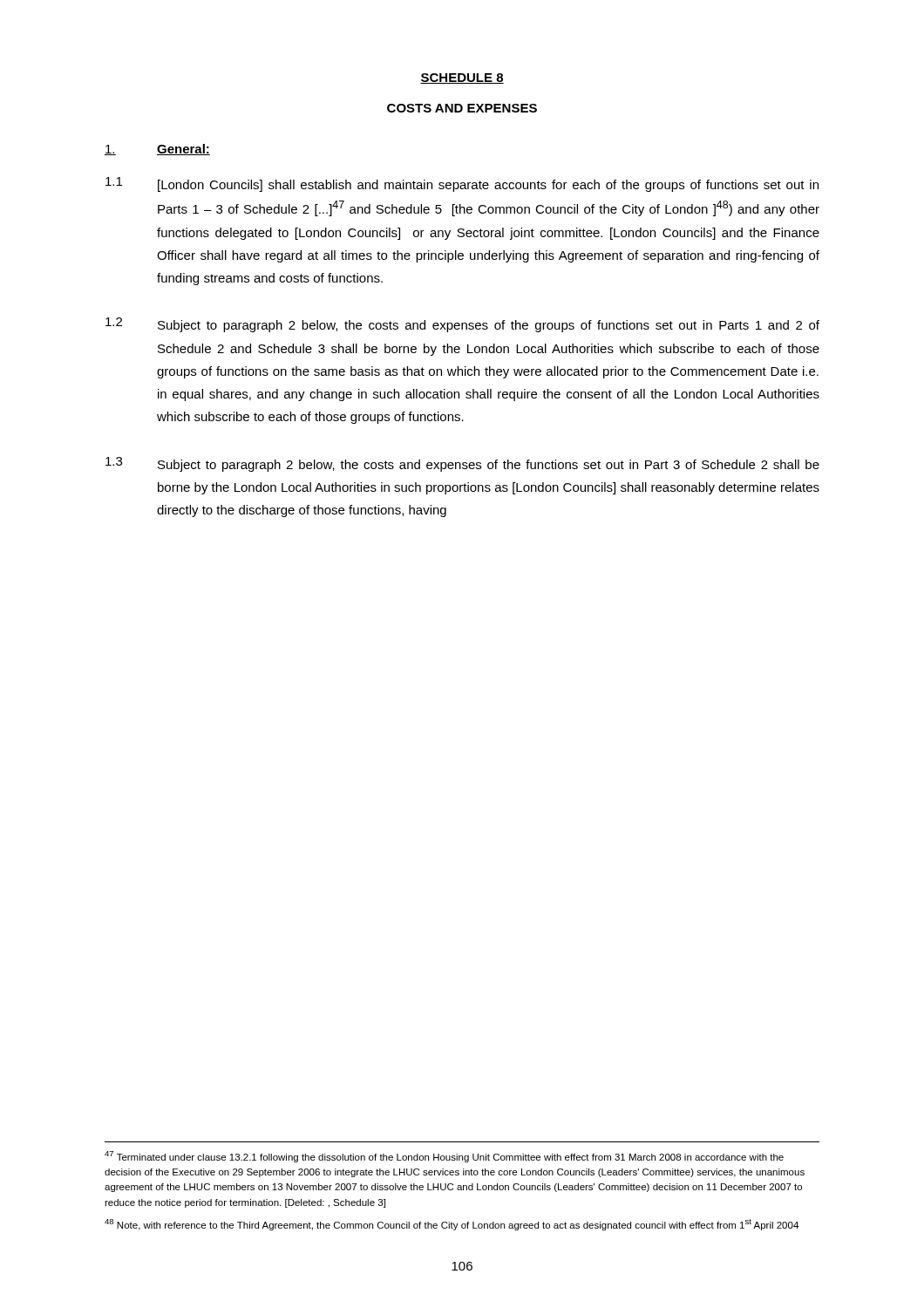Find the section header that reads "1. General:"
The width and height of the screenshot is (924, 1308).
point(157,149)
